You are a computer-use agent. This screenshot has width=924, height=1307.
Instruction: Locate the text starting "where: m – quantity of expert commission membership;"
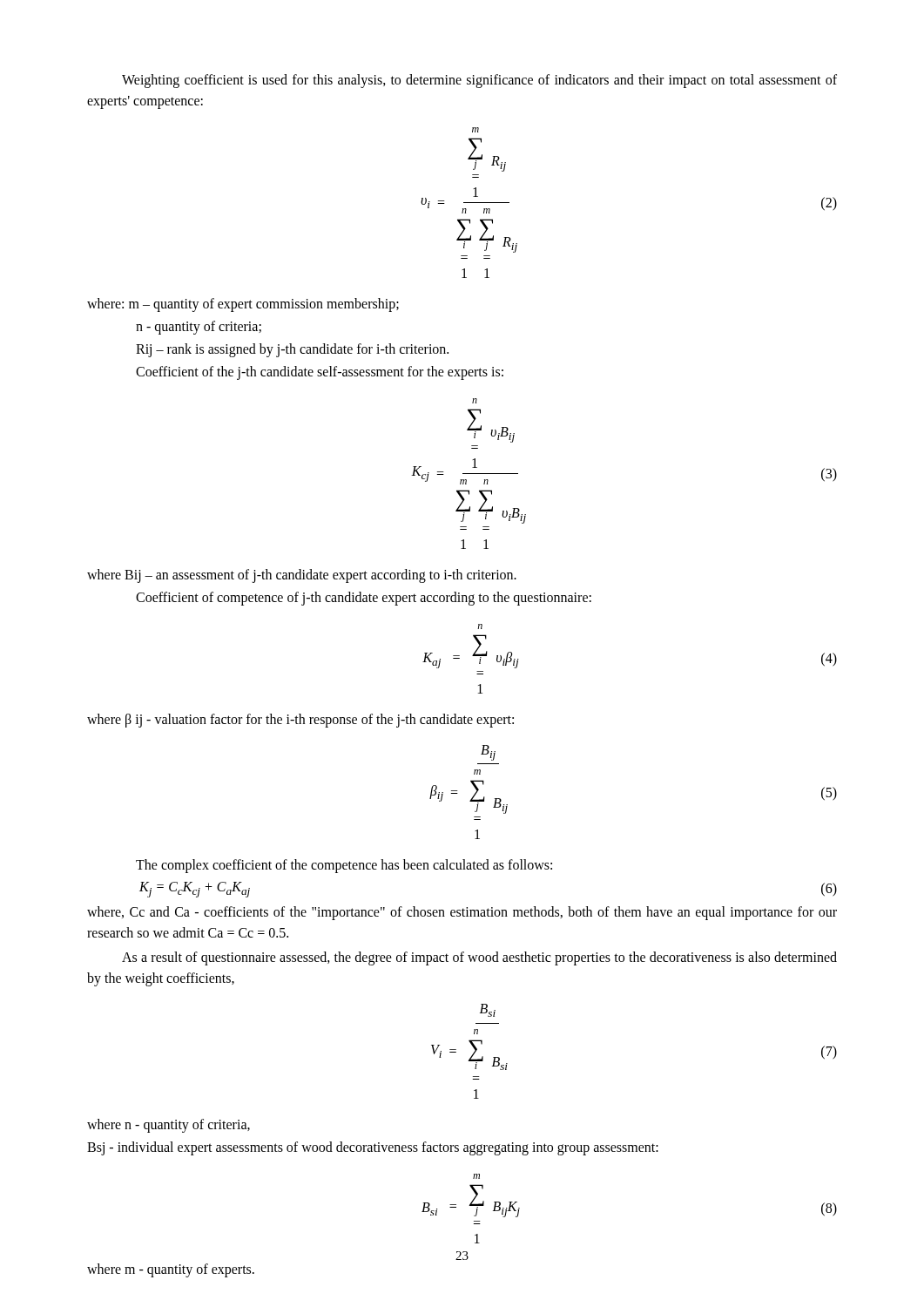[x=243, y=305]
